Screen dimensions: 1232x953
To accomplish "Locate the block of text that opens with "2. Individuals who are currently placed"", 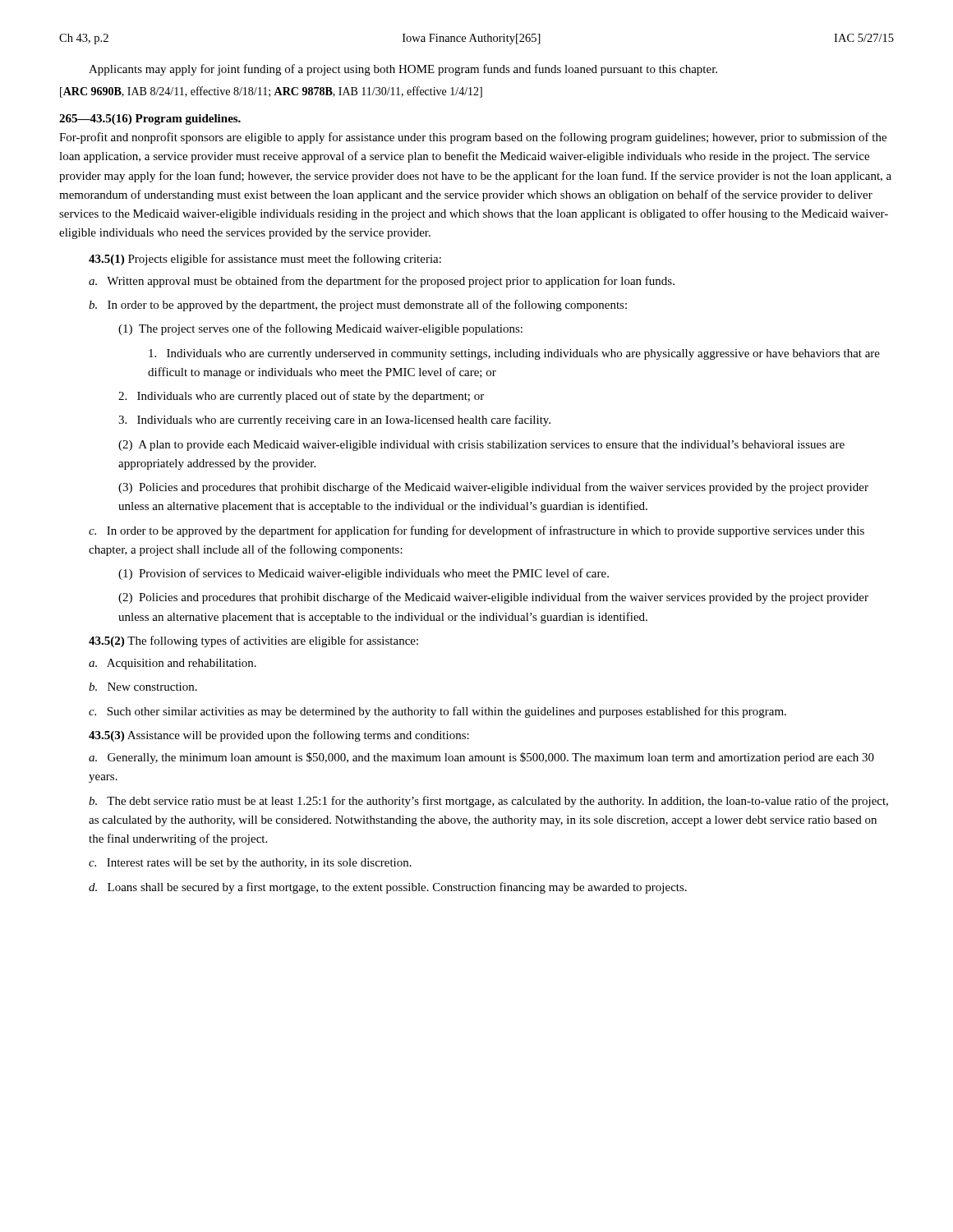I will [301, 397].
